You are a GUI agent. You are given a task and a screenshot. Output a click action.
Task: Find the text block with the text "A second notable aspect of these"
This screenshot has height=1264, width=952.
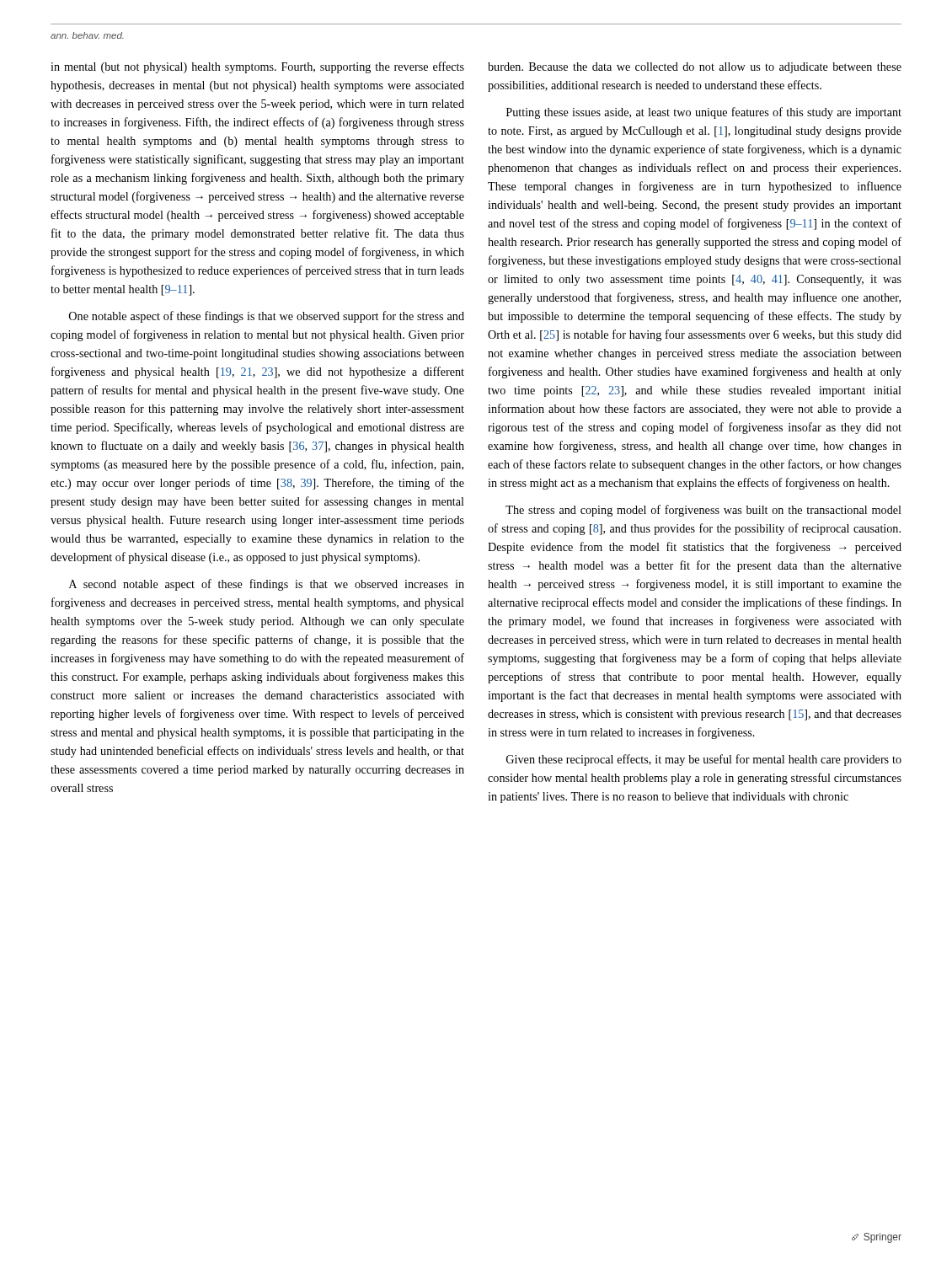click(x=257, y=686)
